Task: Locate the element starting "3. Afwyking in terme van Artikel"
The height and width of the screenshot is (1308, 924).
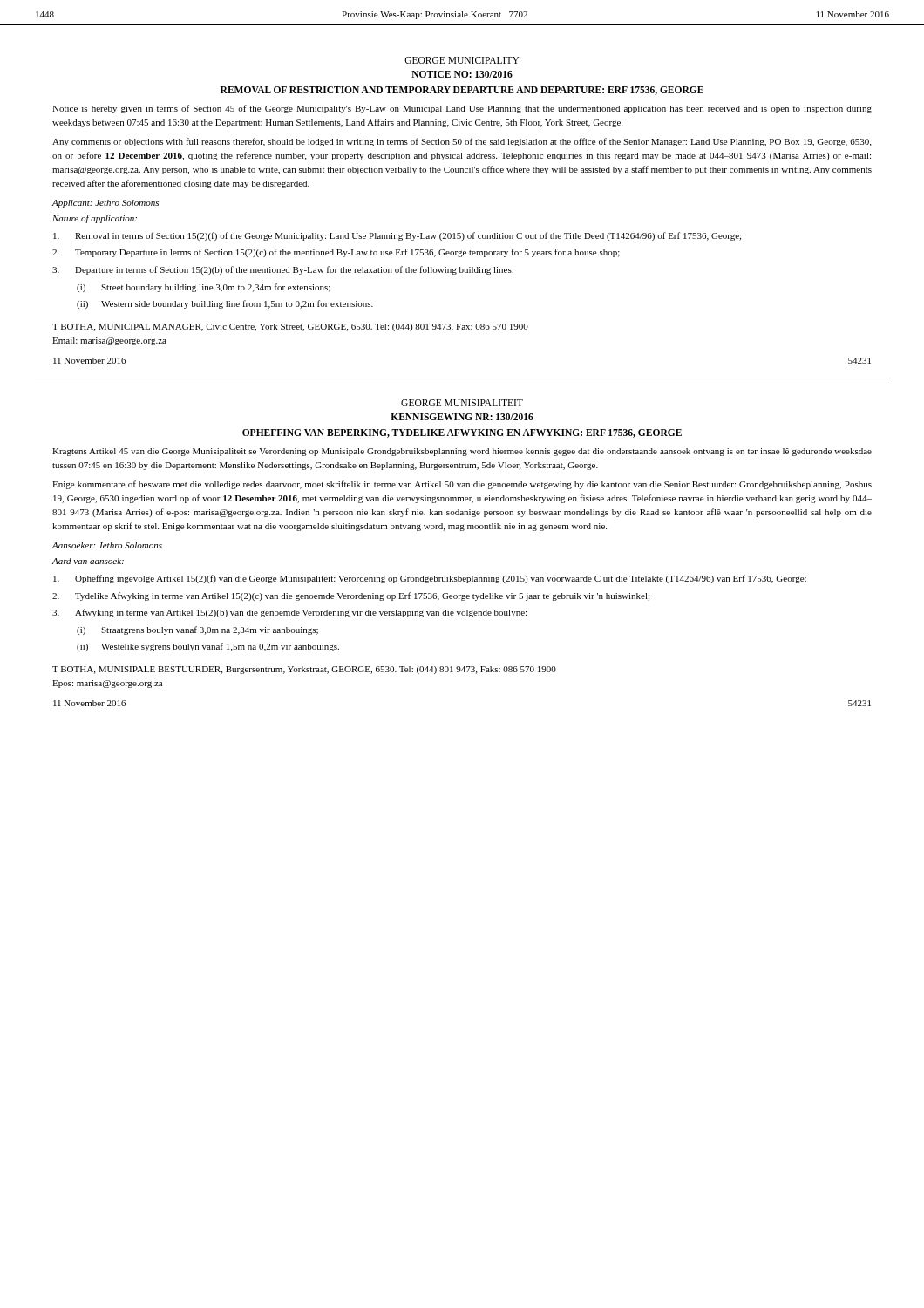Action: 462,613
